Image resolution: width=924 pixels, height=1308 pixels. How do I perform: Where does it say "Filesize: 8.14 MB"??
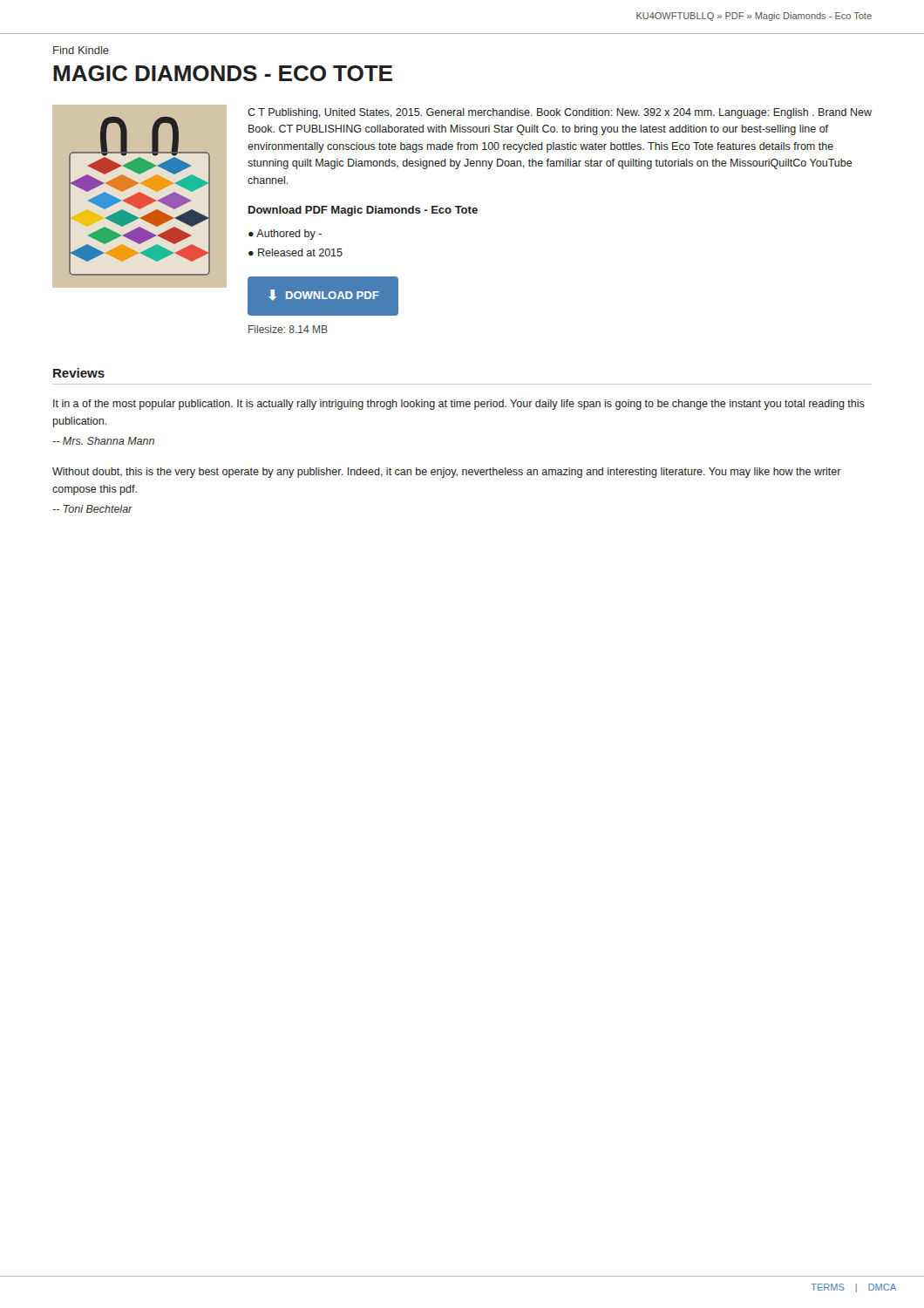point(288,329)
